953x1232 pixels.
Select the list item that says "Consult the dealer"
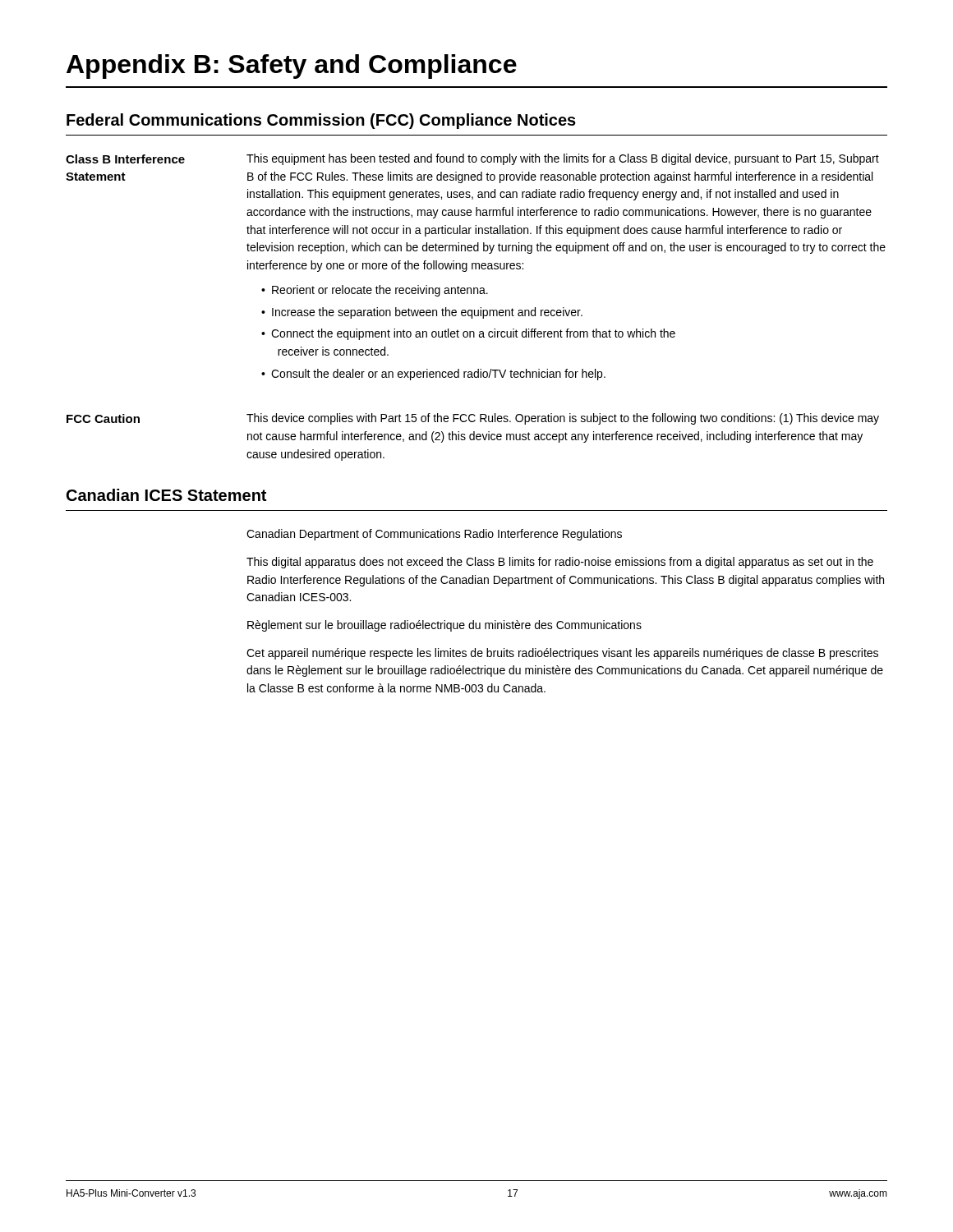point(439,373)
